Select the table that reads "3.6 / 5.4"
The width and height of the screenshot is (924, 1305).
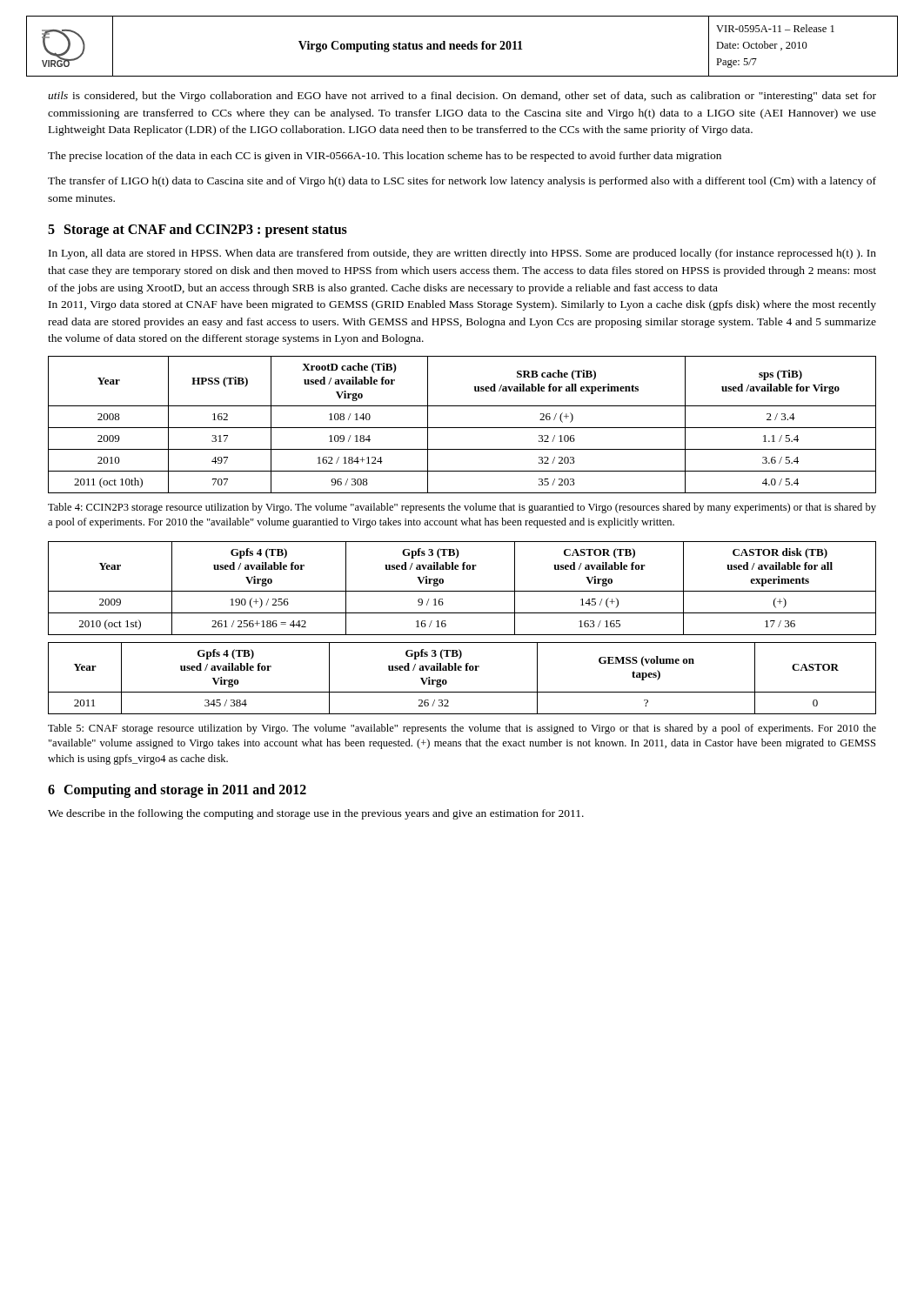click(x=462, y=424)
